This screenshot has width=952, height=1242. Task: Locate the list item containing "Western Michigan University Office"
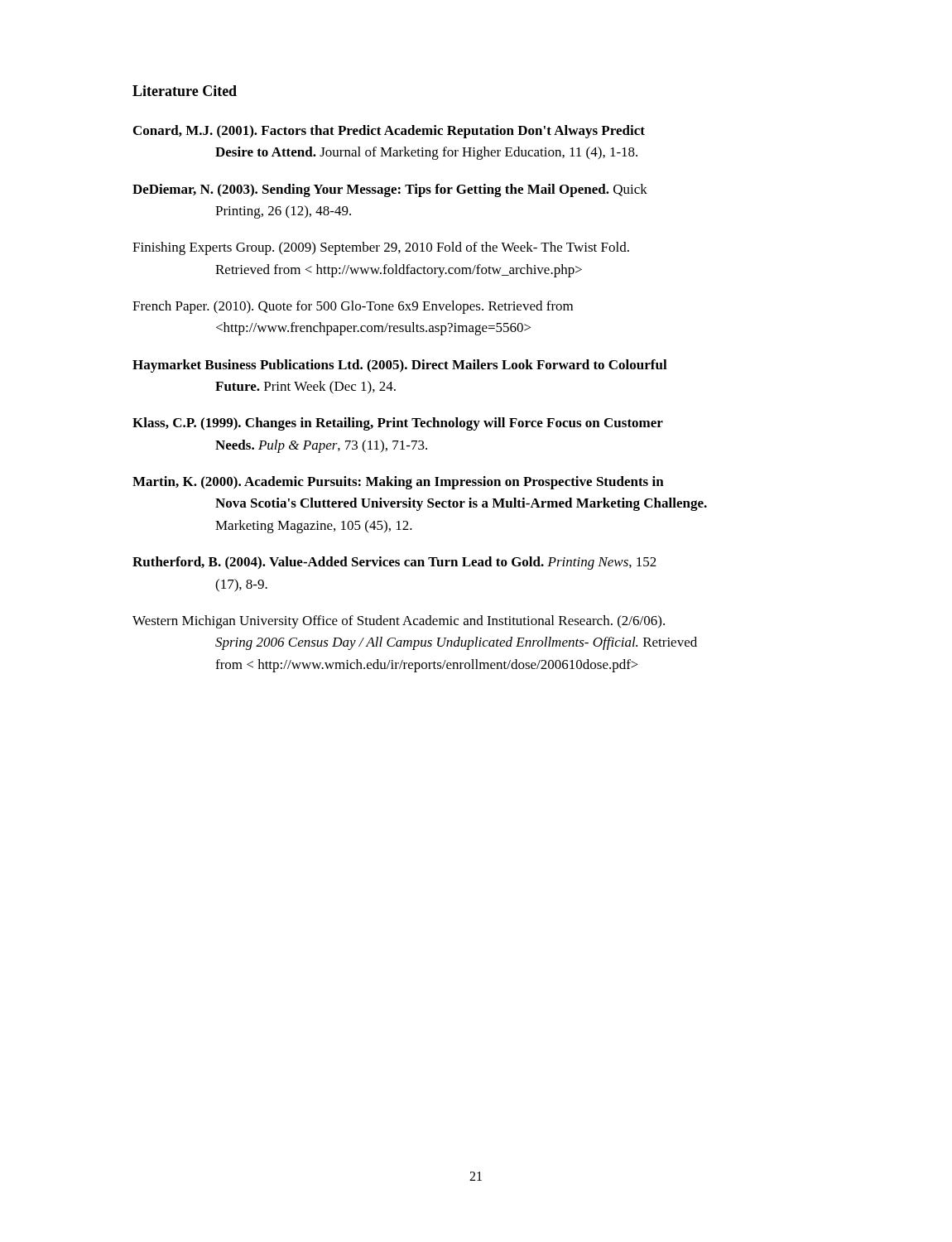[x=476, y=644]
